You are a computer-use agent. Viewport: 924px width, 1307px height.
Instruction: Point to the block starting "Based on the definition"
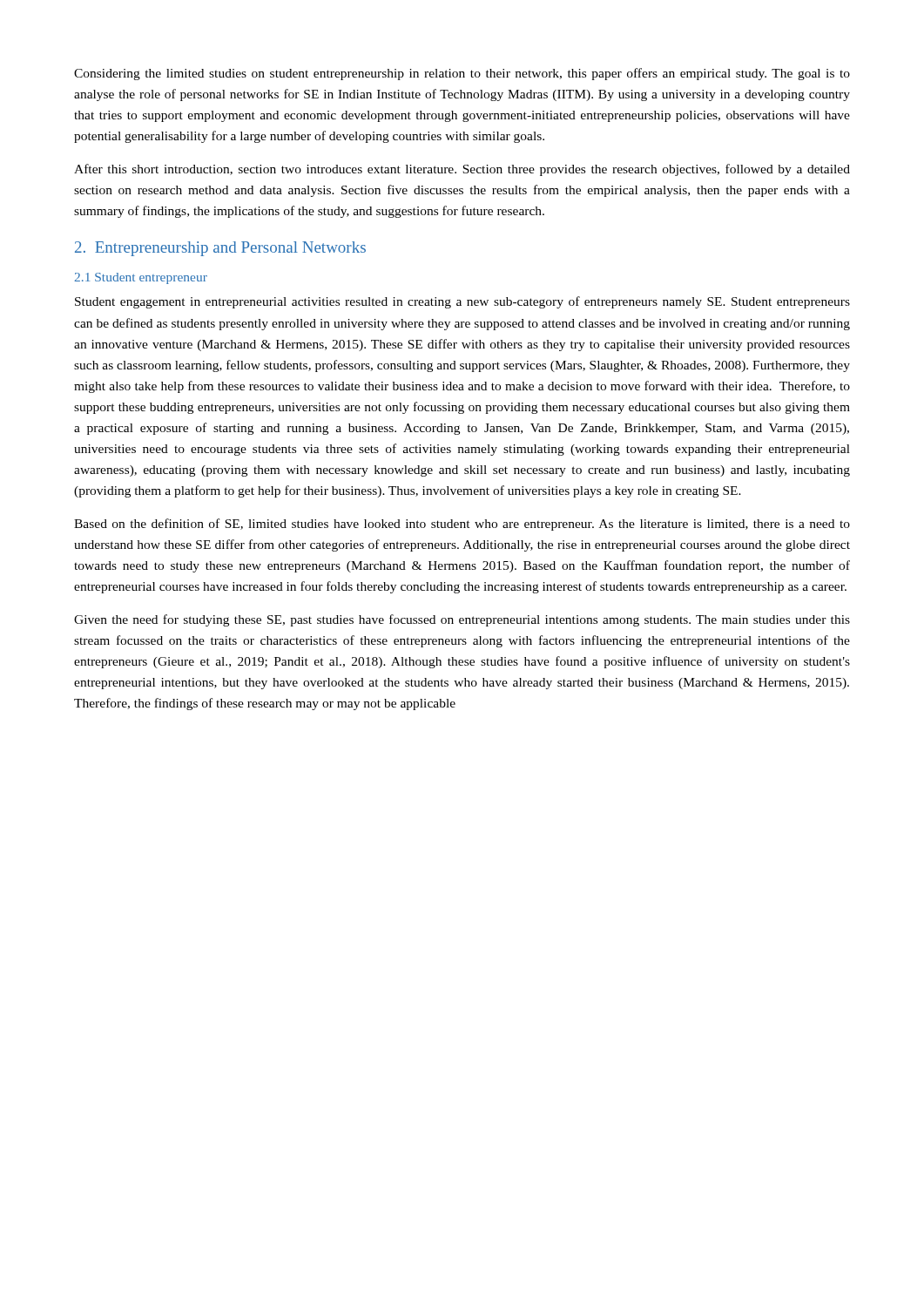pyautogui.click(x=462, y=555)
